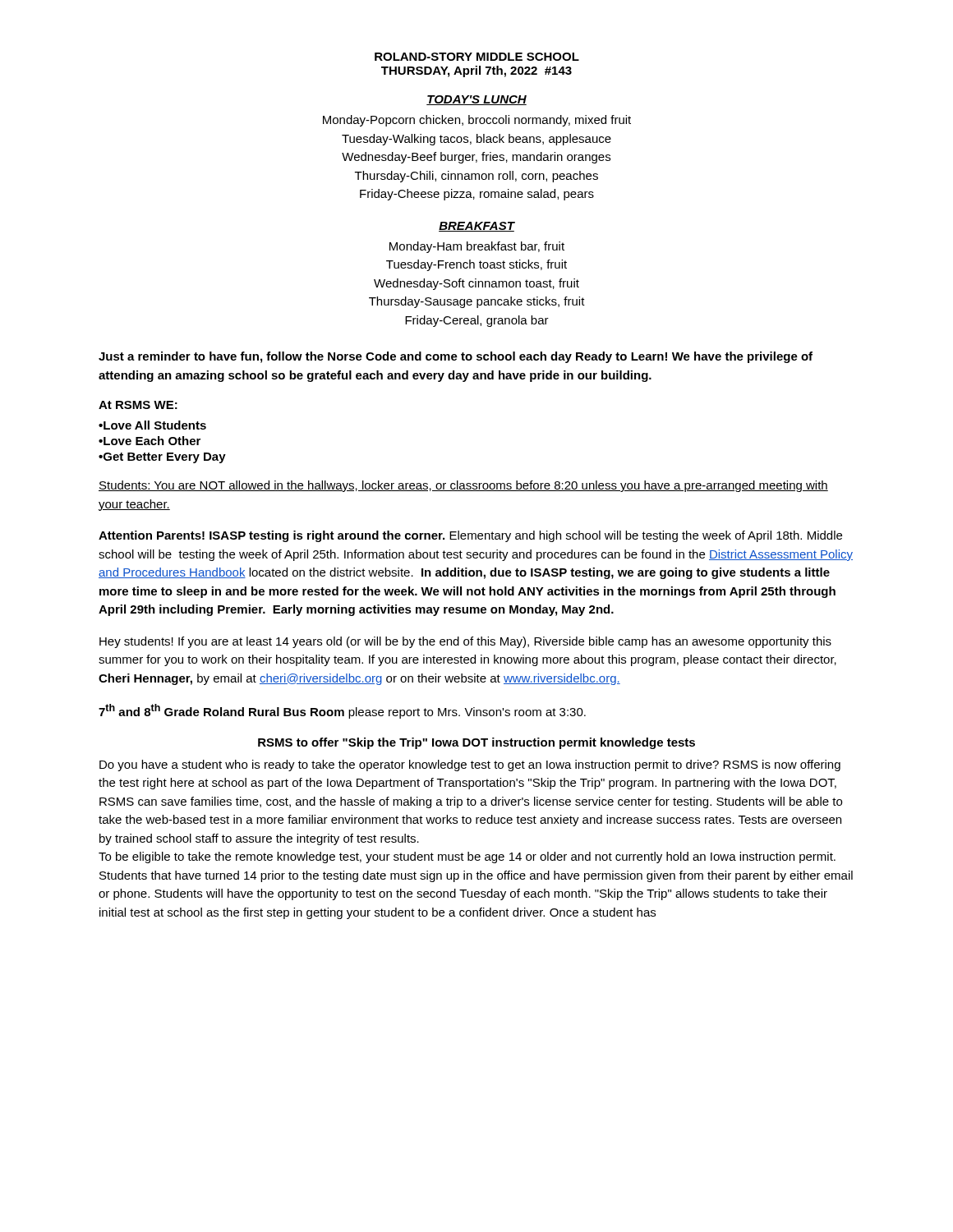Select the text starting "Monday-Ham breakfast bar, fruit Tuesday-French toast"
This screenshot has height=1232, width=953.
point(476,283)
